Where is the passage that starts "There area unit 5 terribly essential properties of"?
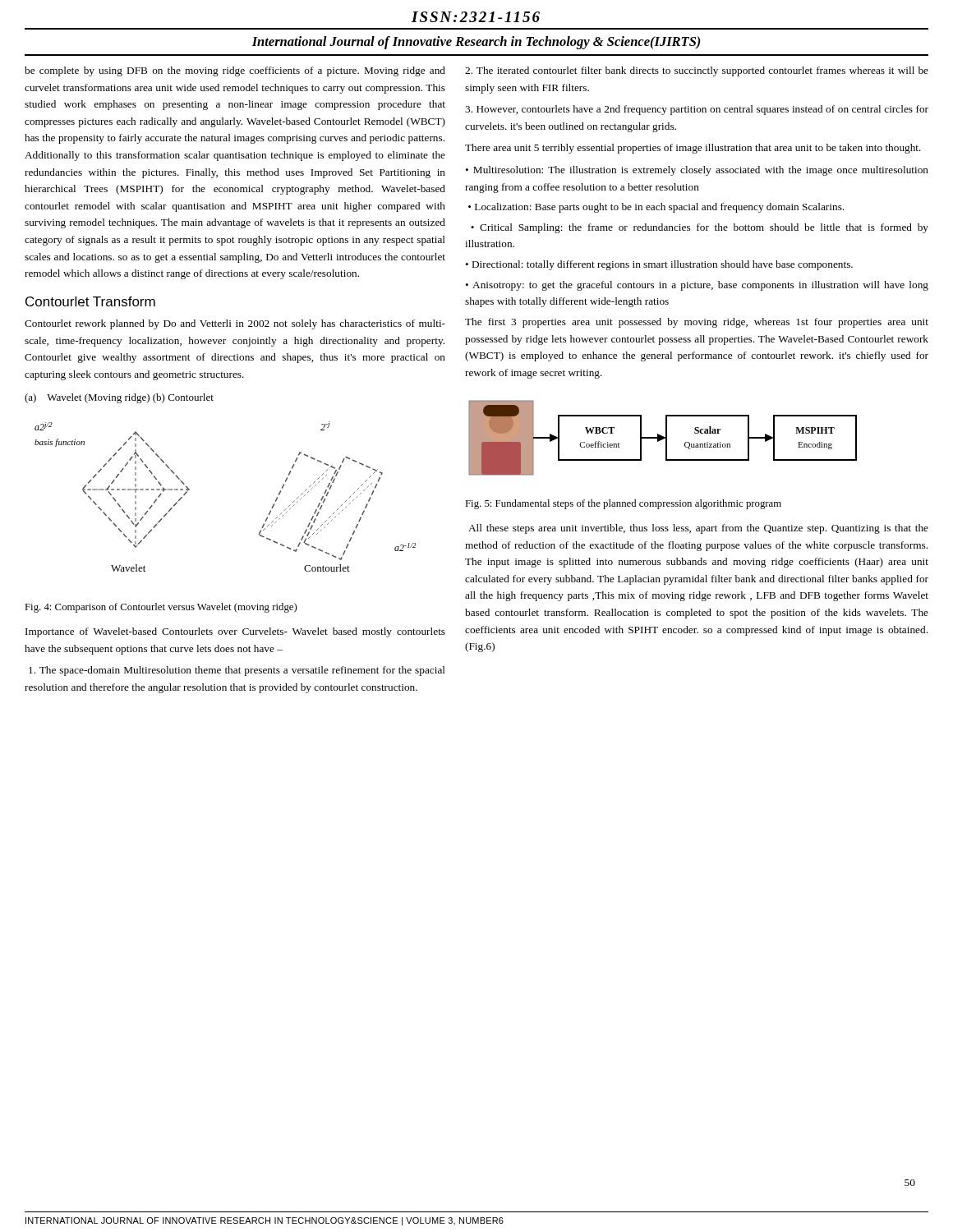The width and height of the screenshot is (953, 1232). pyautogui.click(x=693, y=148)
